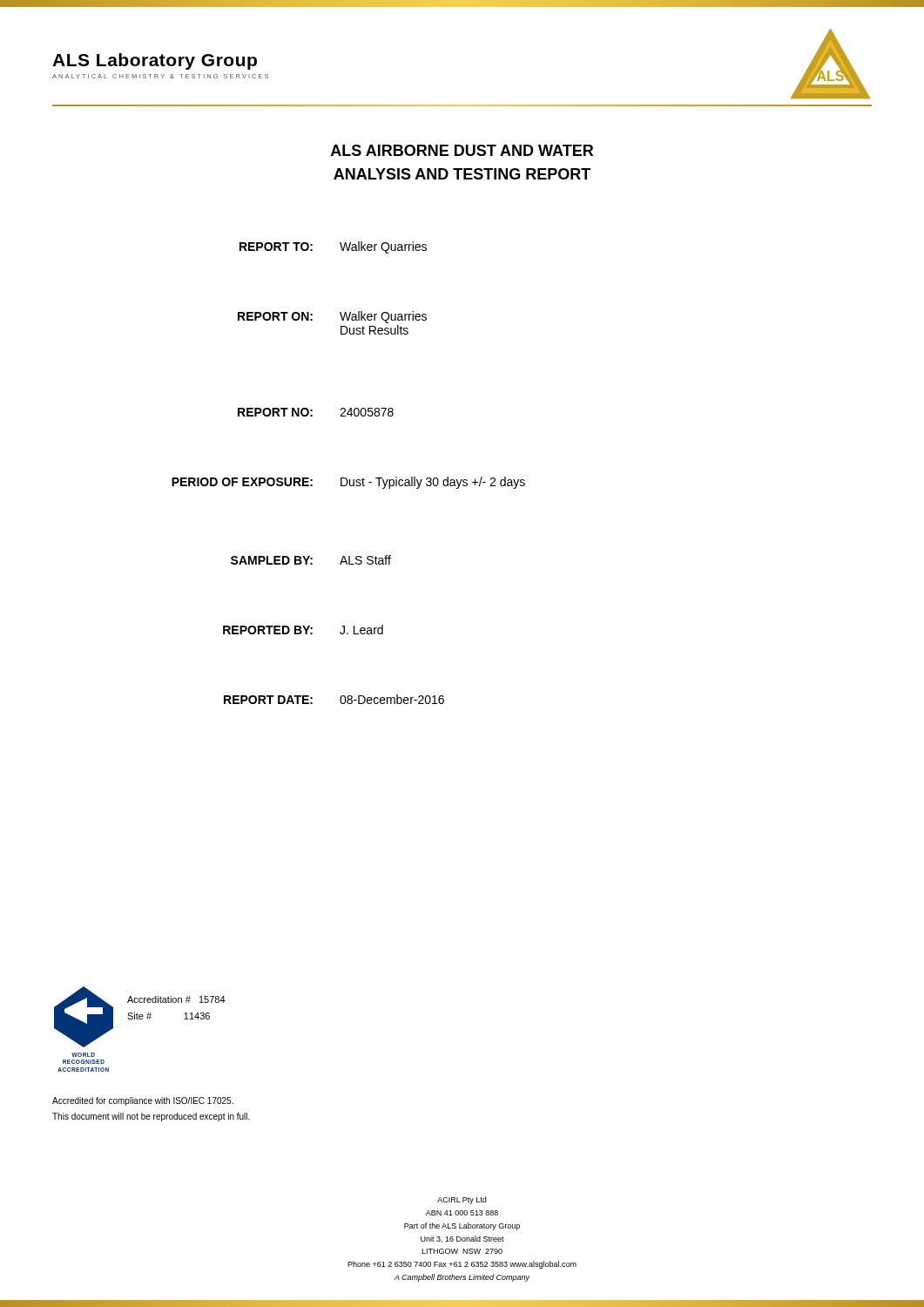The width and height of the screenshot is (924, 1307).
Task: Point to the element starting "SAMPLED BY: ALS Staff"
Action: (x=248, y=560)
